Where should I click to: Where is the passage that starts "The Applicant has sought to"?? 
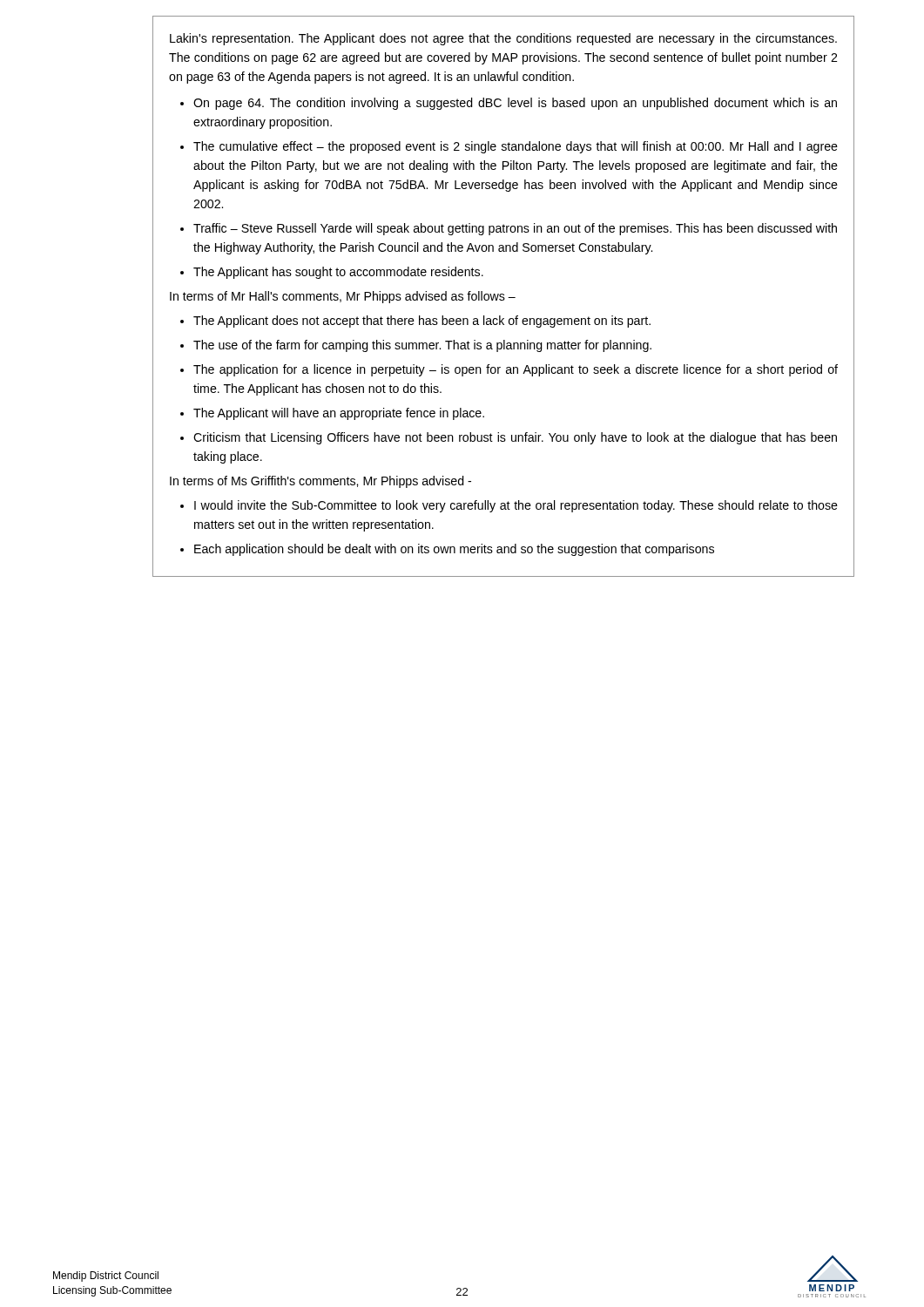(x=339, y=272)
